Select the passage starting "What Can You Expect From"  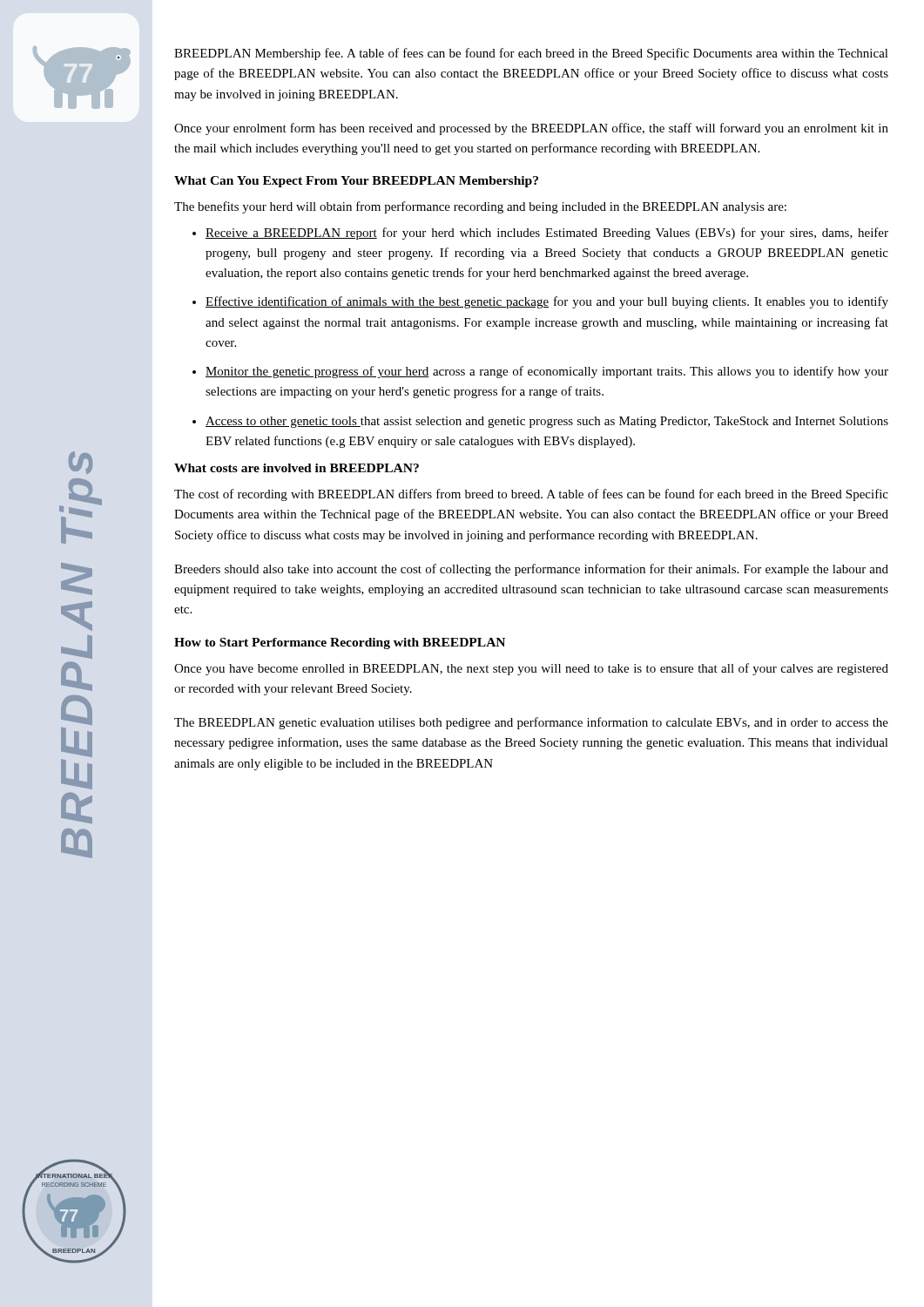357,180
